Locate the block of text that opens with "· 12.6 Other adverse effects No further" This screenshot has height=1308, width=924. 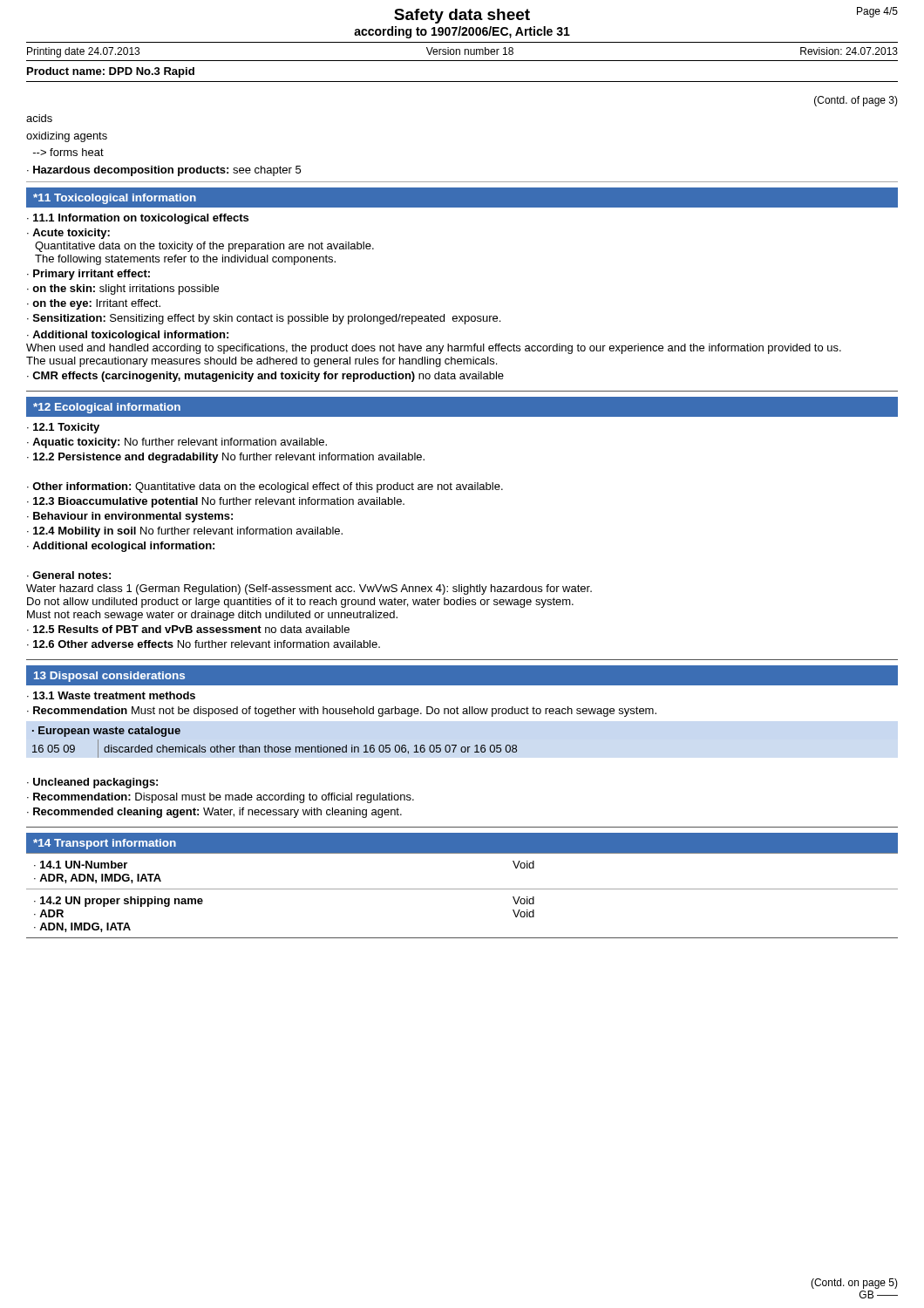[x=203, y=644]
